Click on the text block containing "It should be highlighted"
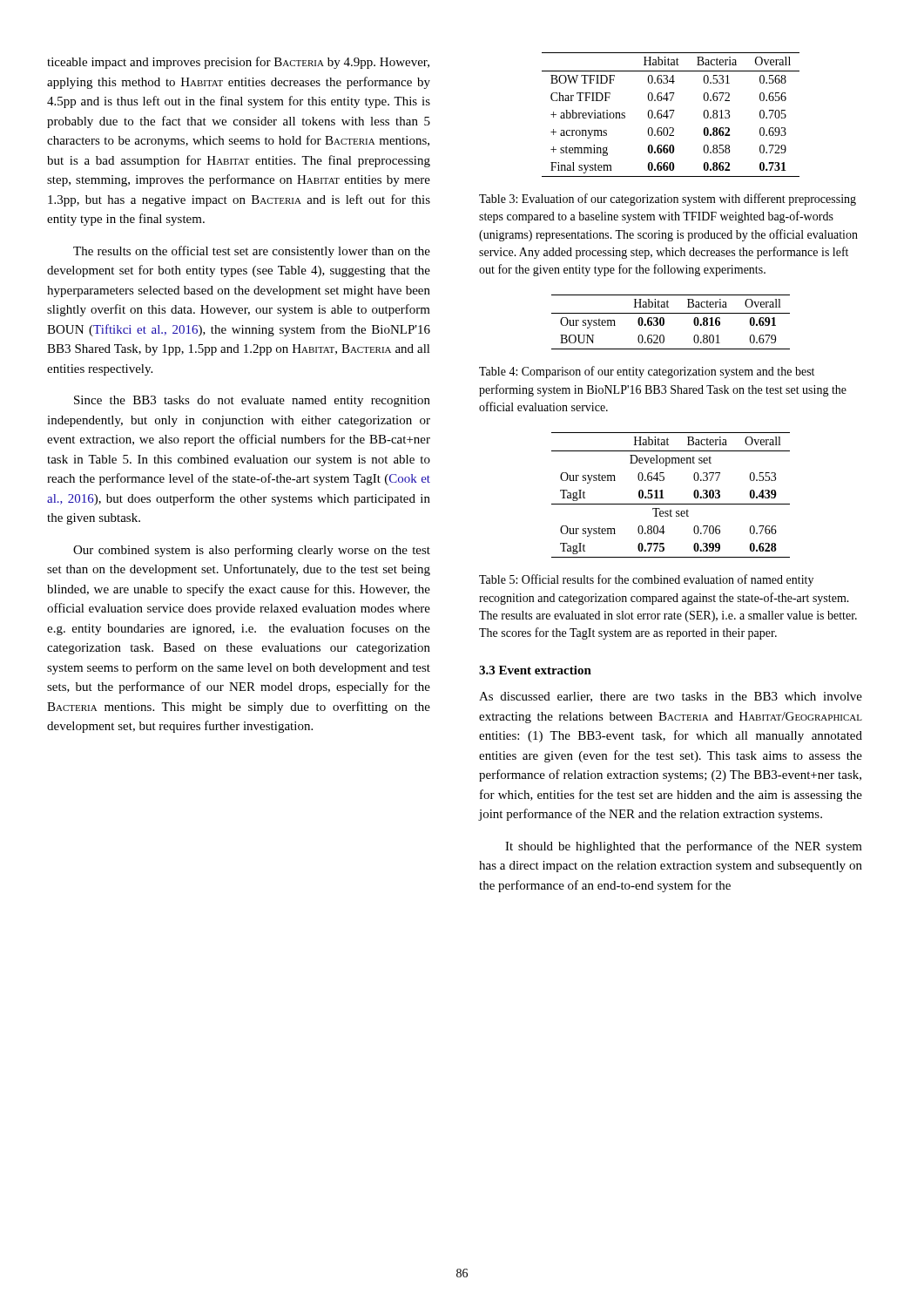The height and width of the screenshot is (1307, 924). [x=671, y=865]
